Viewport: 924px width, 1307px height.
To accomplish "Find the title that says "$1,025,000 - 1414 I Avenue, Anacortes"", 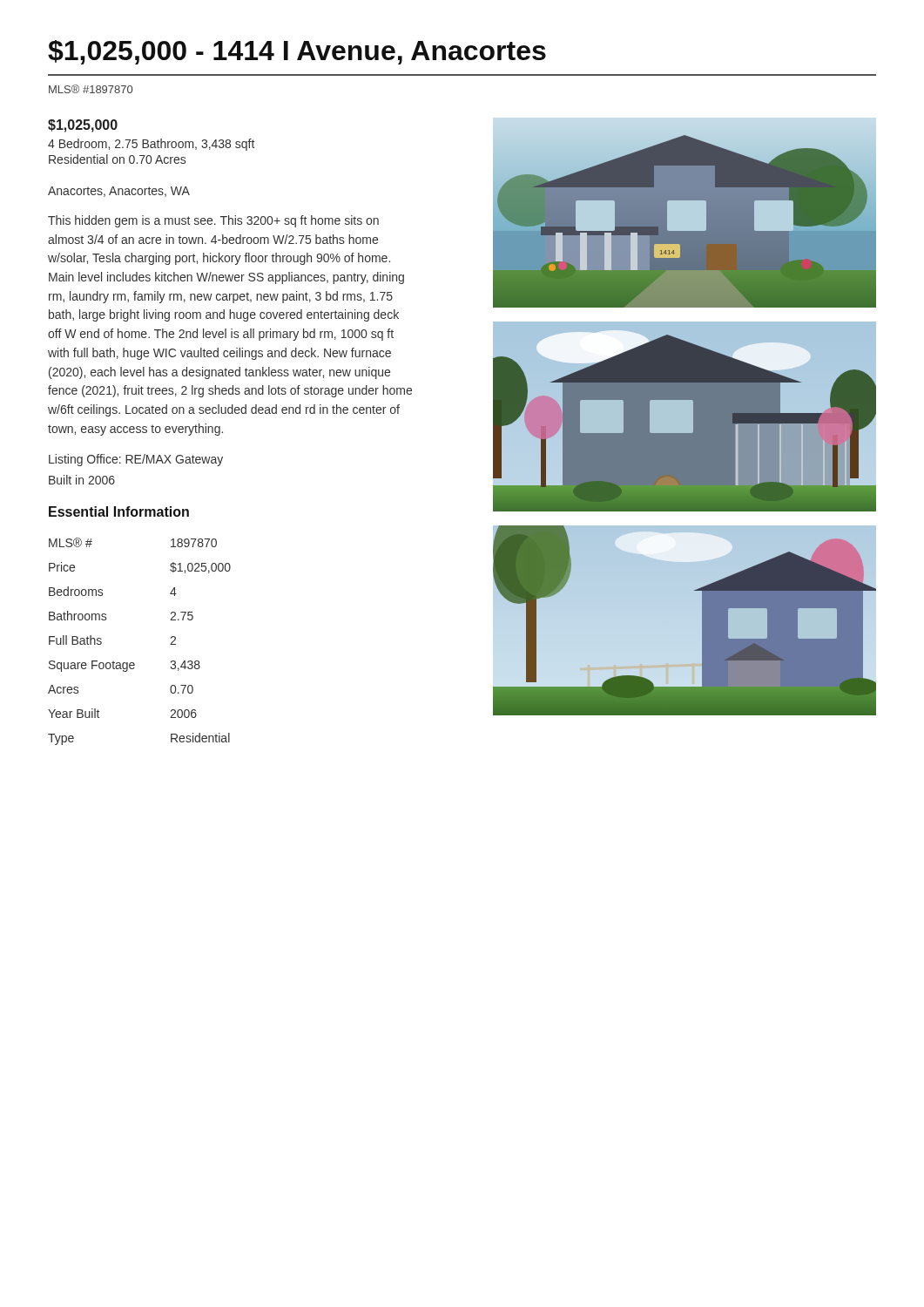I will (x=297, y=51).
